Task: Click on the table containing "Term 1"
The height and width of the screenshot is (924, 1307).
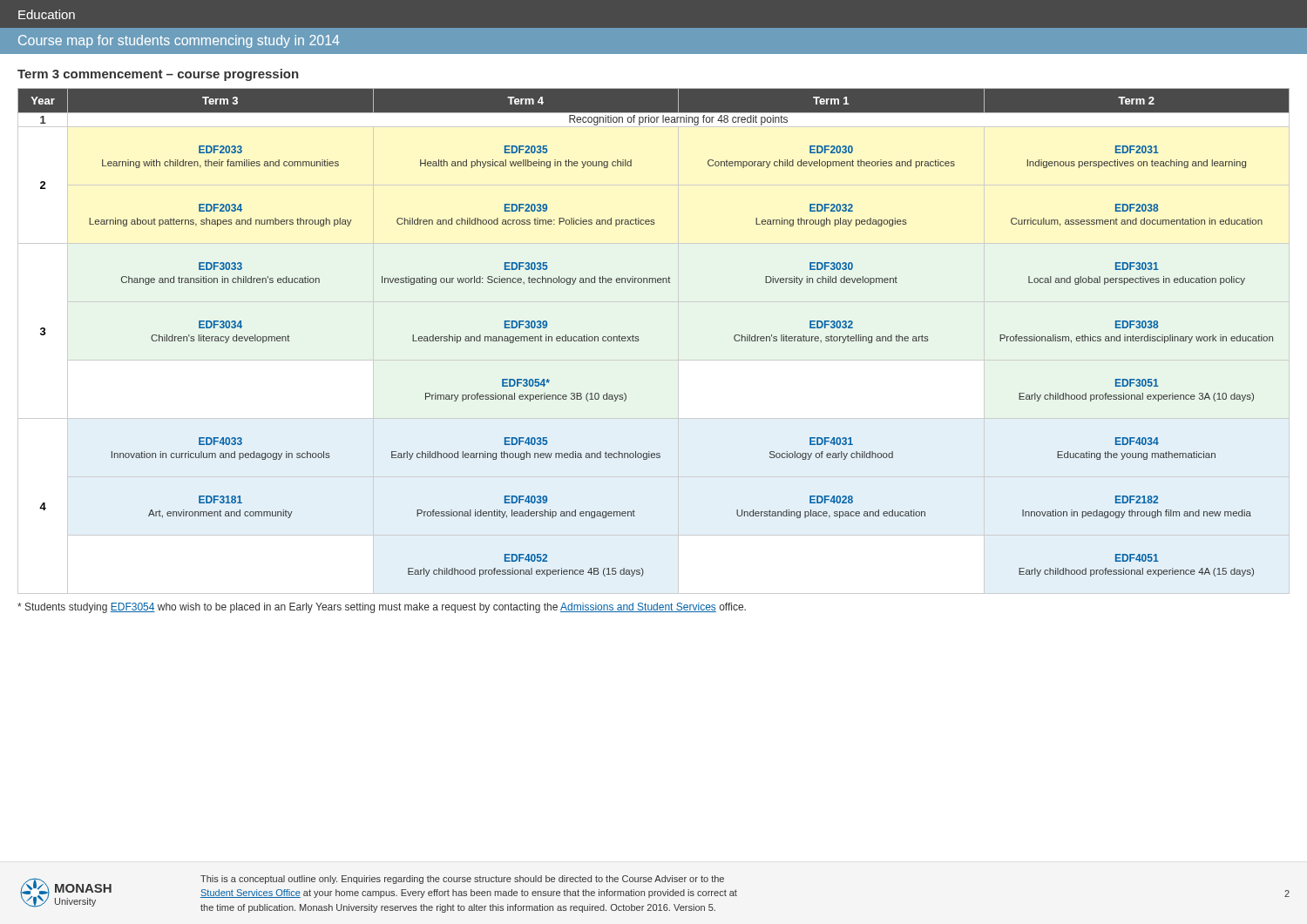Action: pyautogui.click(x=654, y=341)
